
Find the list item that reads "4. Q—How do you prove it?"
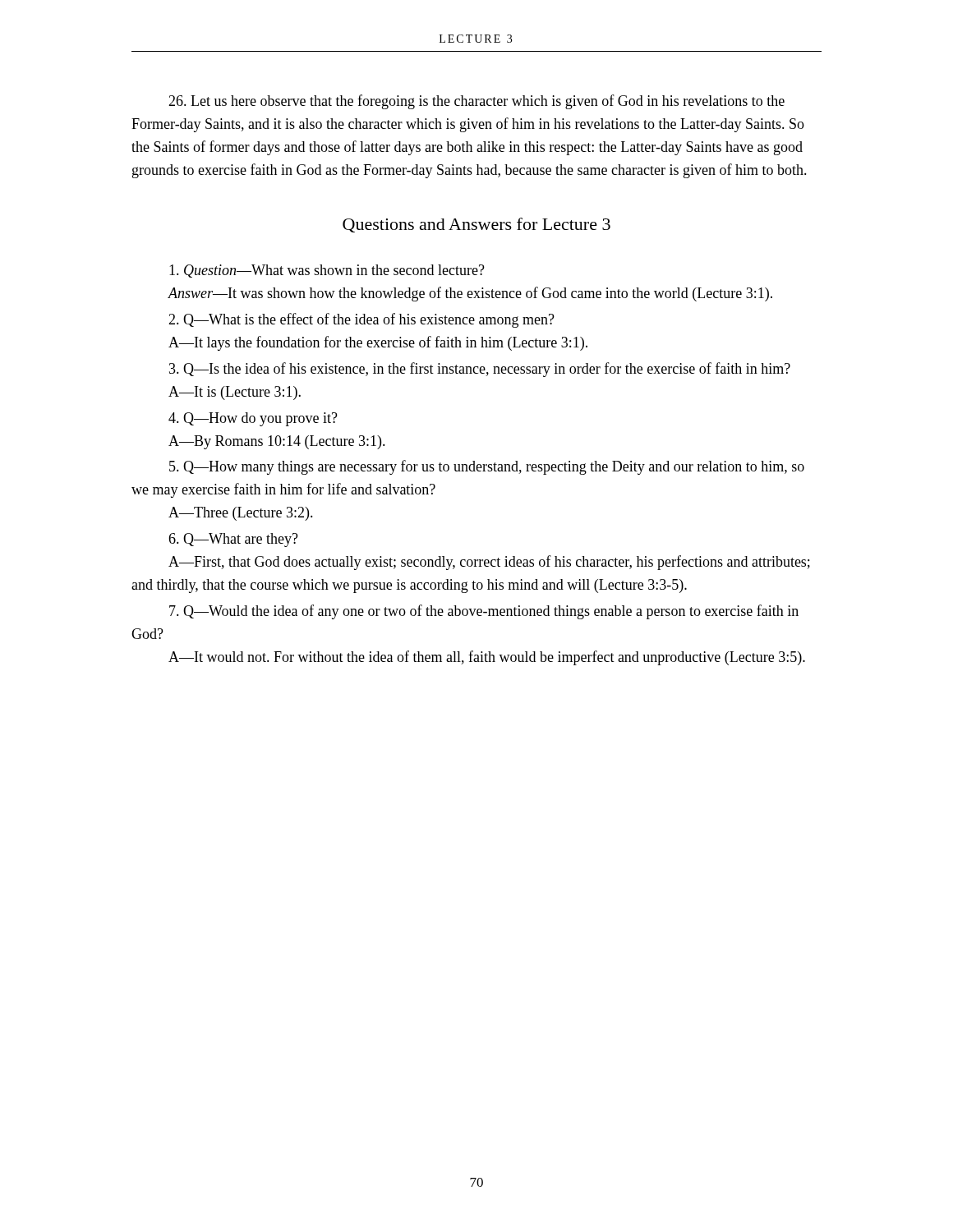(x=253, y=419)
